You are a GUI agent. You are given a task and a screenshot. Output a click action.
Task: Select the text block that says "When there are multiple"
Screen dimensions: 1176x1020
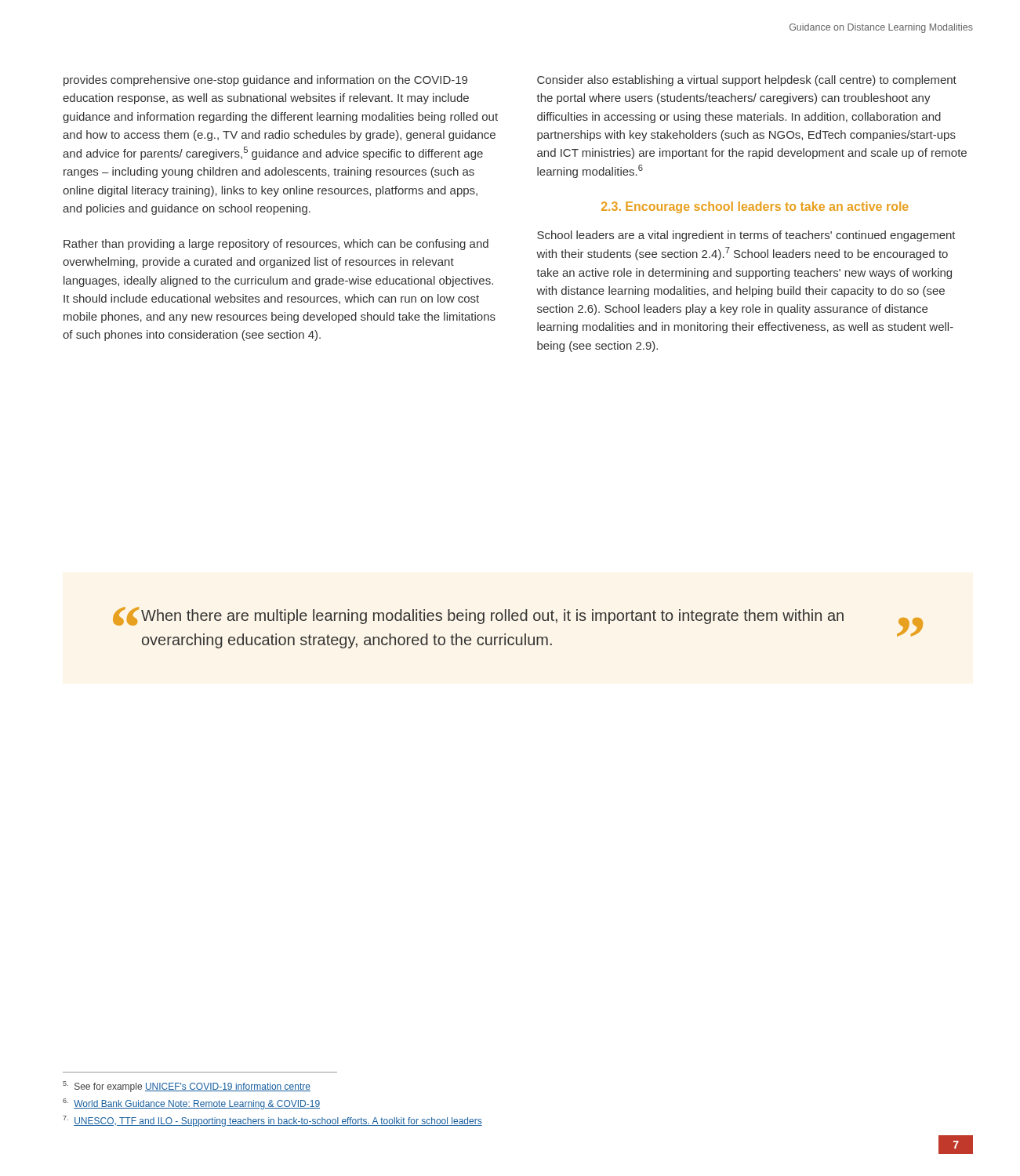point(493,628)
